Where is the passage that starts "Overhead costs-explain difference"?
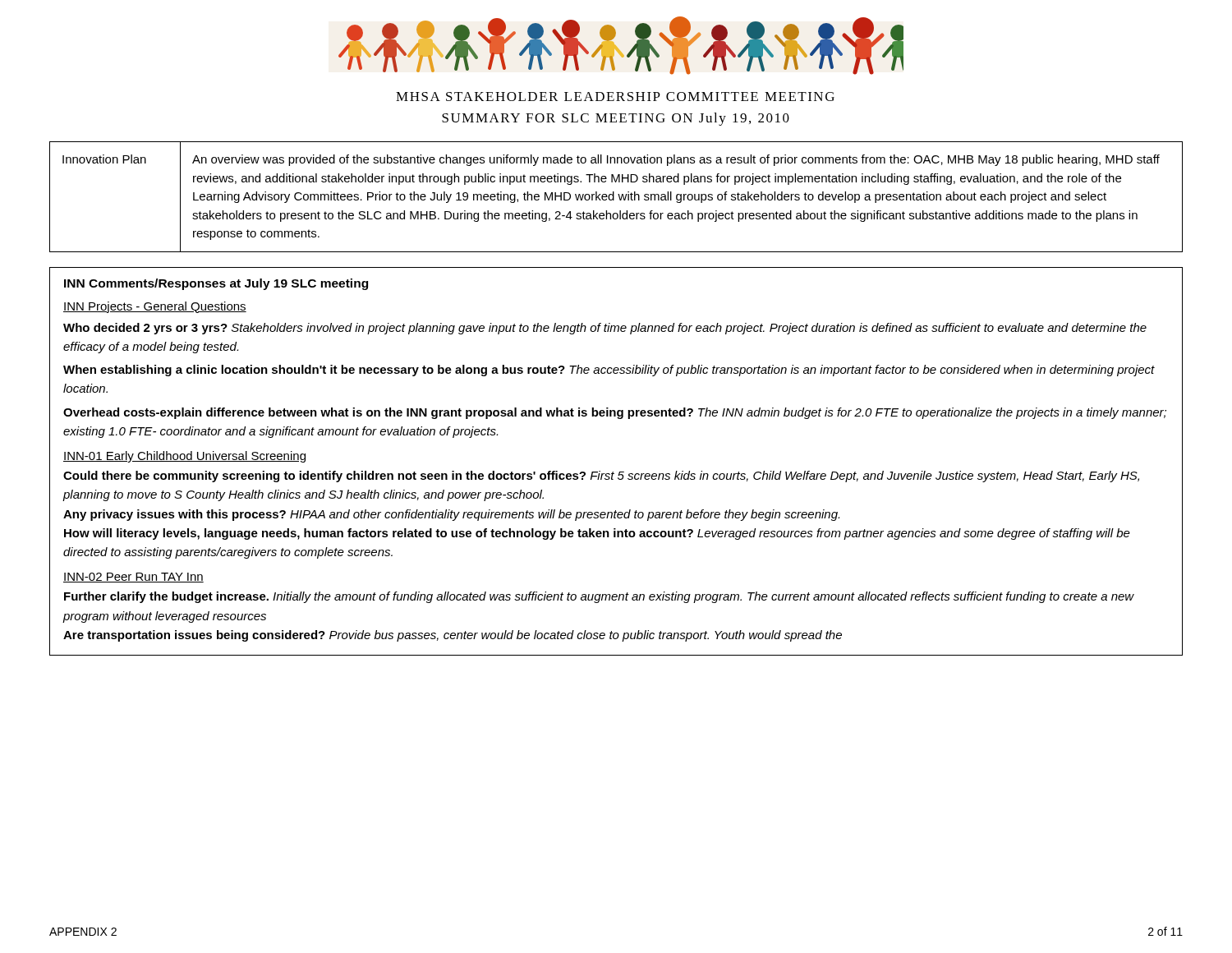This screenshot has height=953, width=1232. (x=615, y=421)
